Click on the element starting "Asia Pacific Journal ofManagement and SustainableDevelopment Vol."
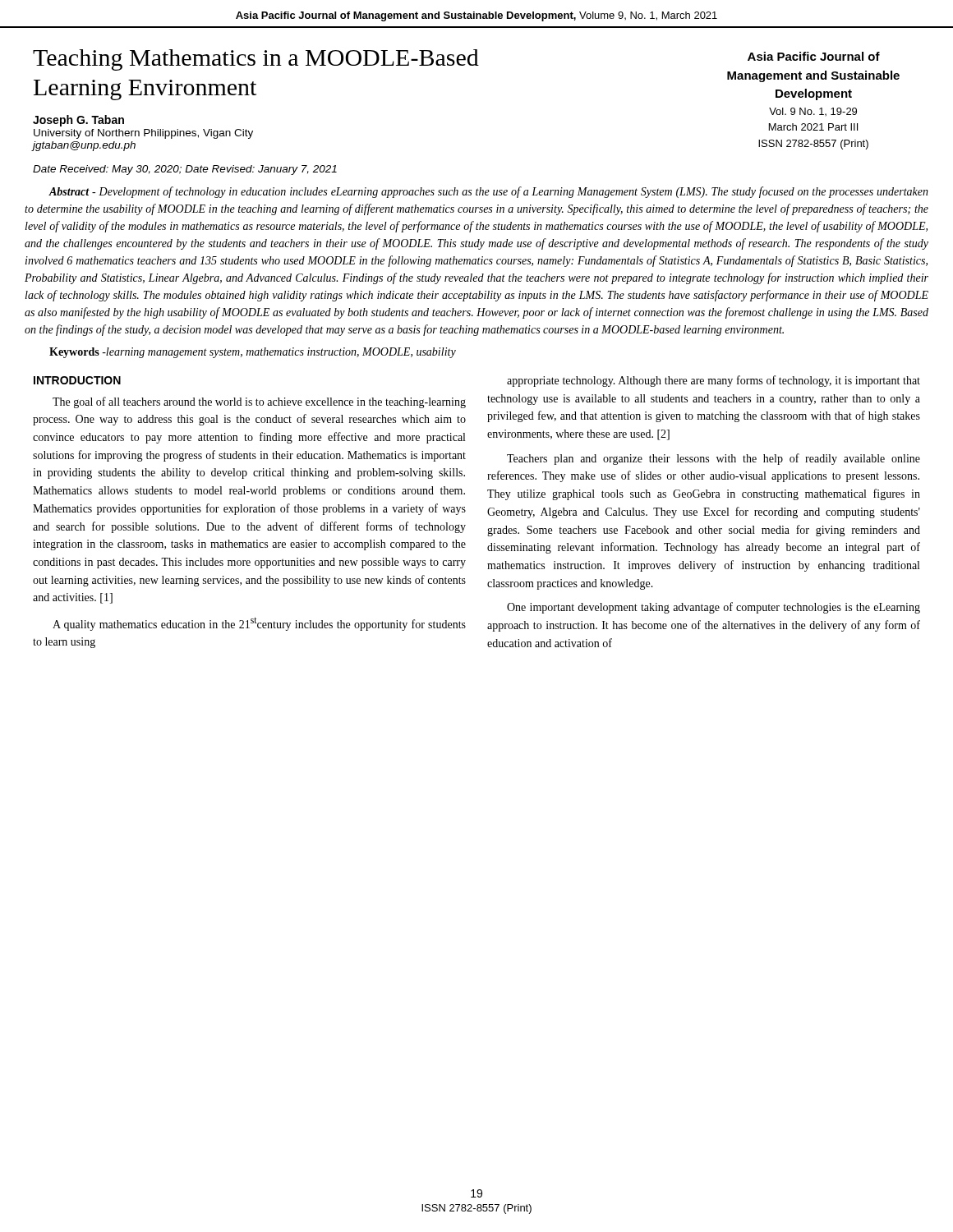Image resolution: width=953 pixels, height=1232 pixels. pyautogui.click(x=813, y=99)
